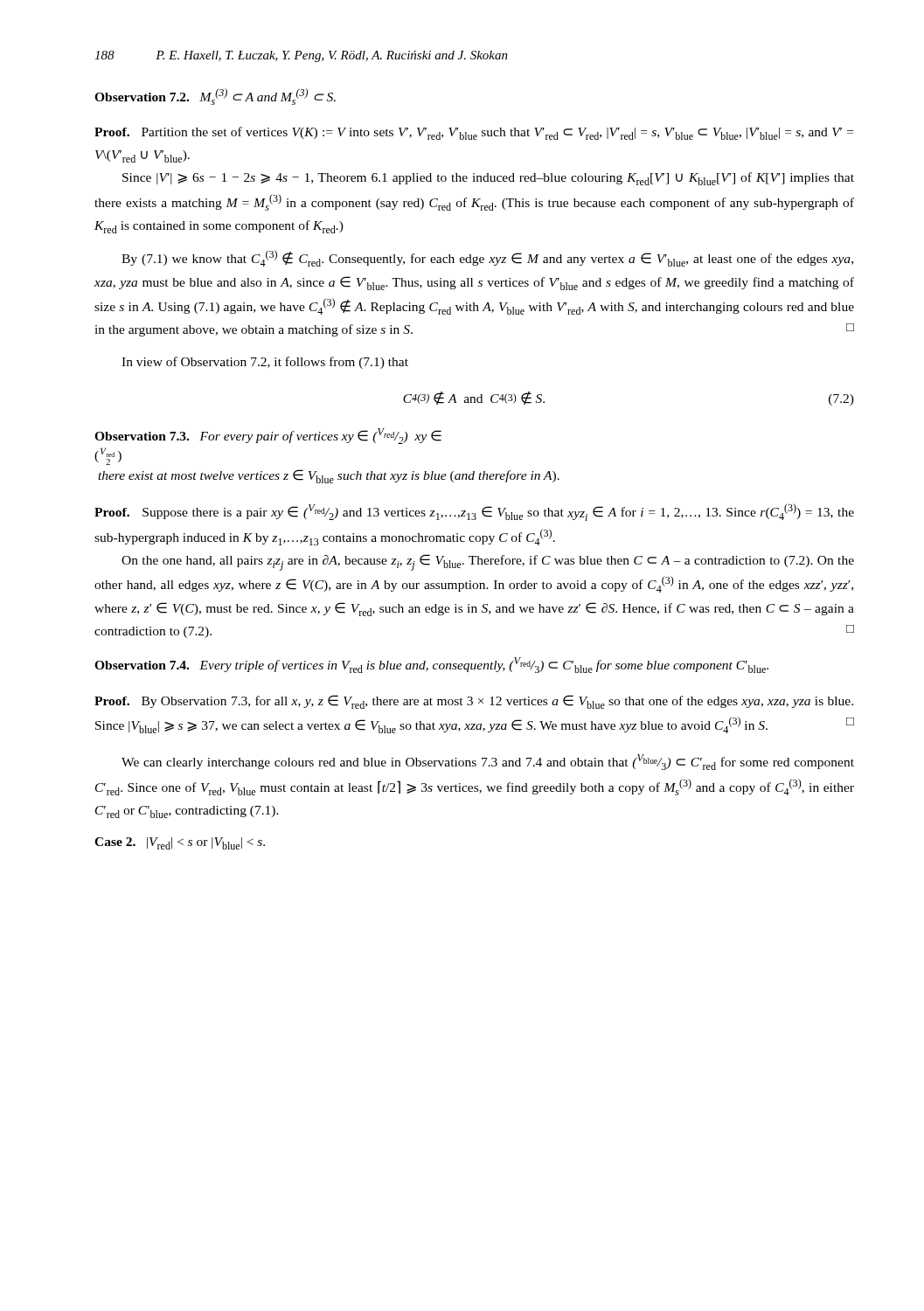
Task: Locate the text block that says "We can clearly interchange"
Action: click(474, 786)
